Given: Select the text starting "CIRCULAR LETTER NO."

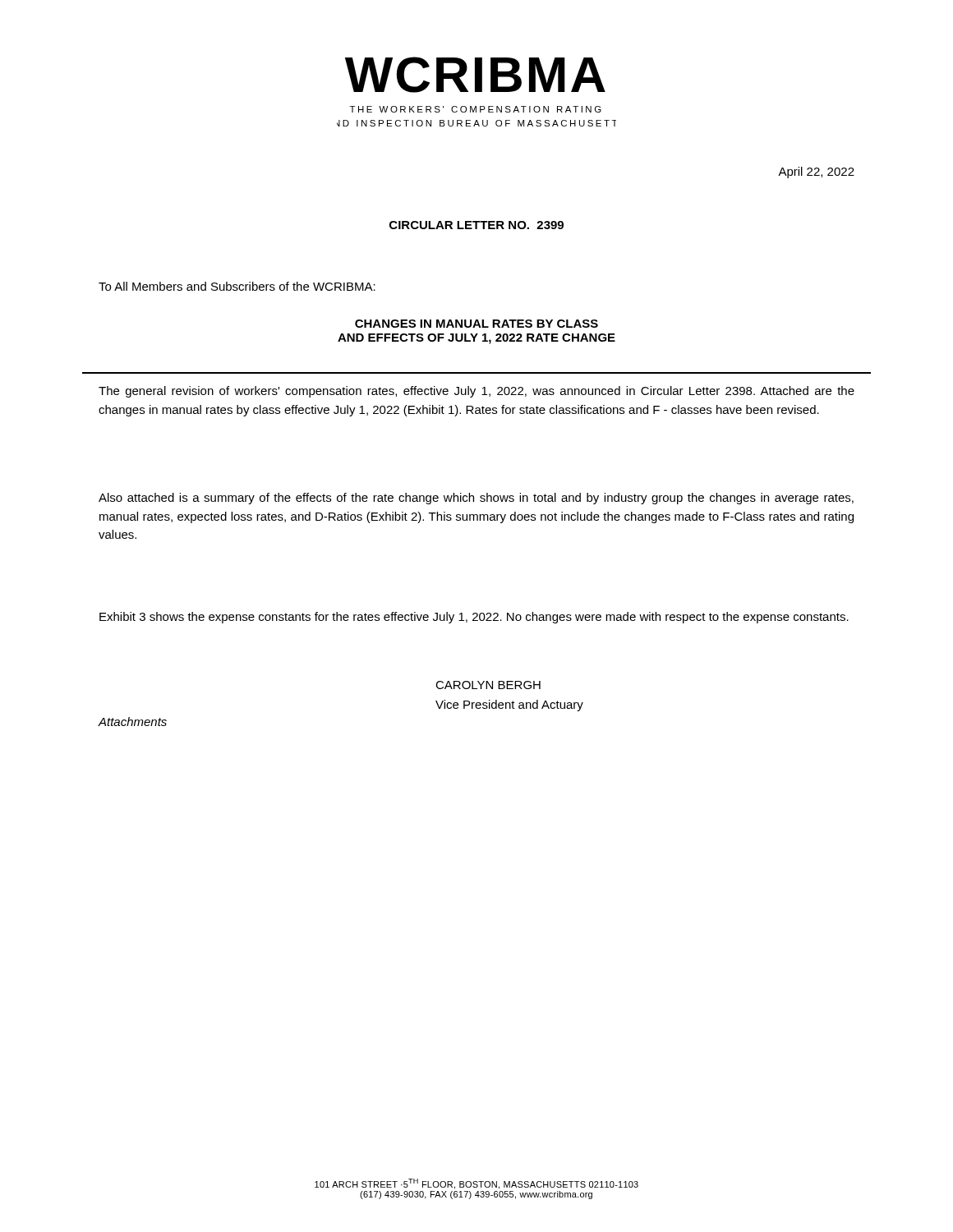Looking at the screenshot, I should click(476, 225).
